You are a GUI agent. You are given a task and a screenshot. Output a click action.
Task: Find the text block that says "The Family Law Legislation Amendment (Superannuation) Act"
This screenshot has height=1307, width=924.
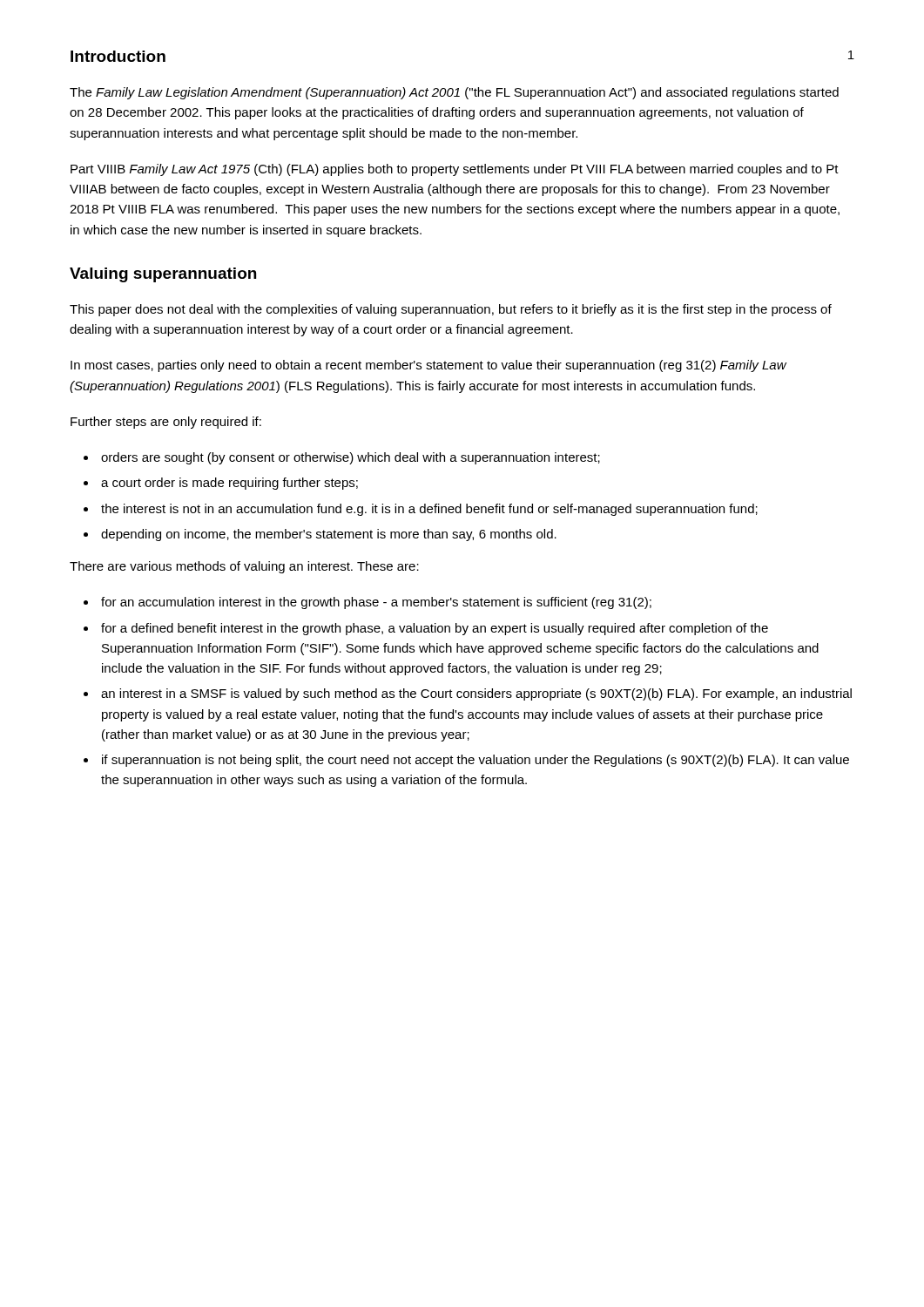[x=462, y=112]
